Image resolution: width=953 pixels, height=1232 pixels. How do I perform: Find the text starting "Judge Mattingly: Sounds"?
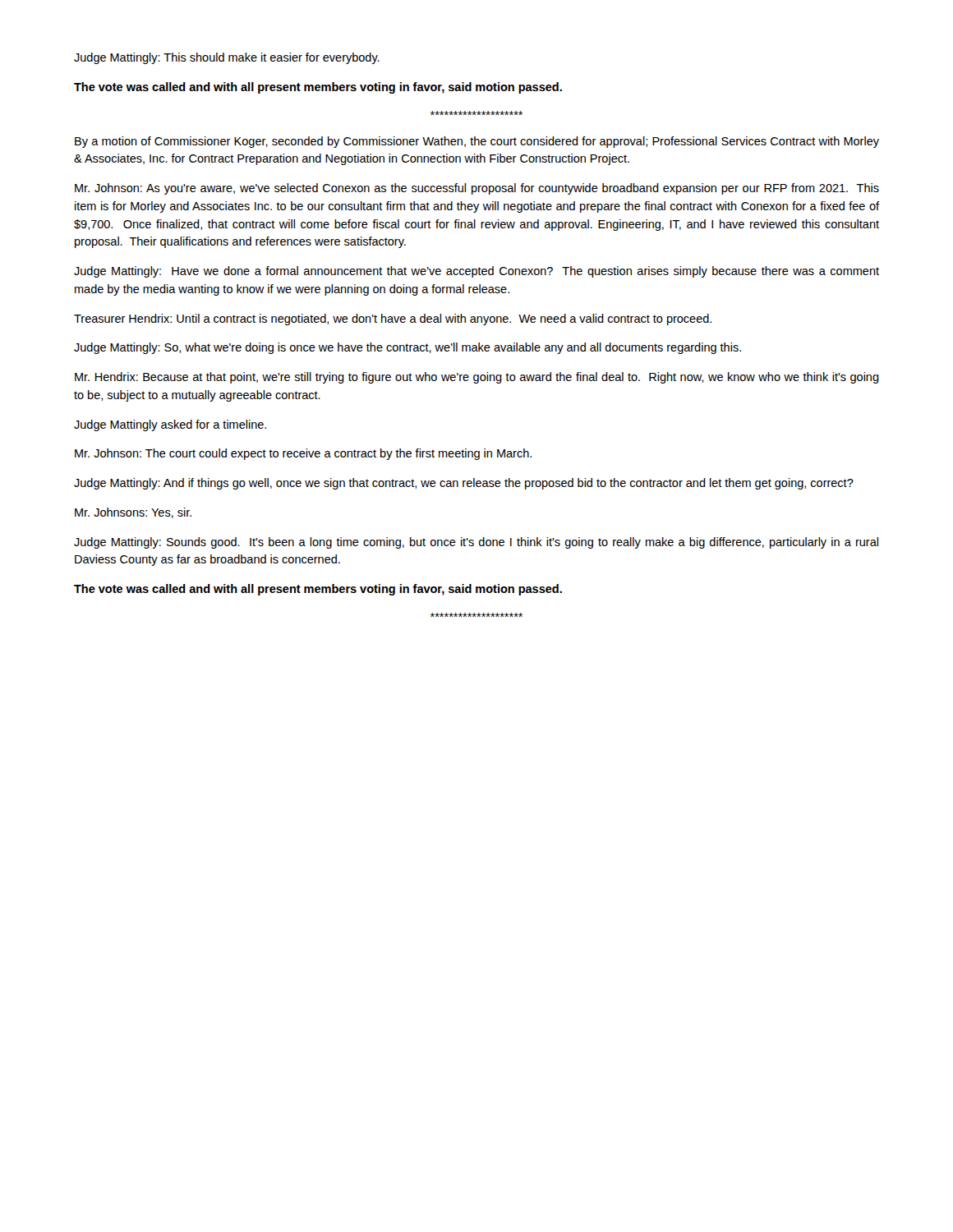point(476,551)
